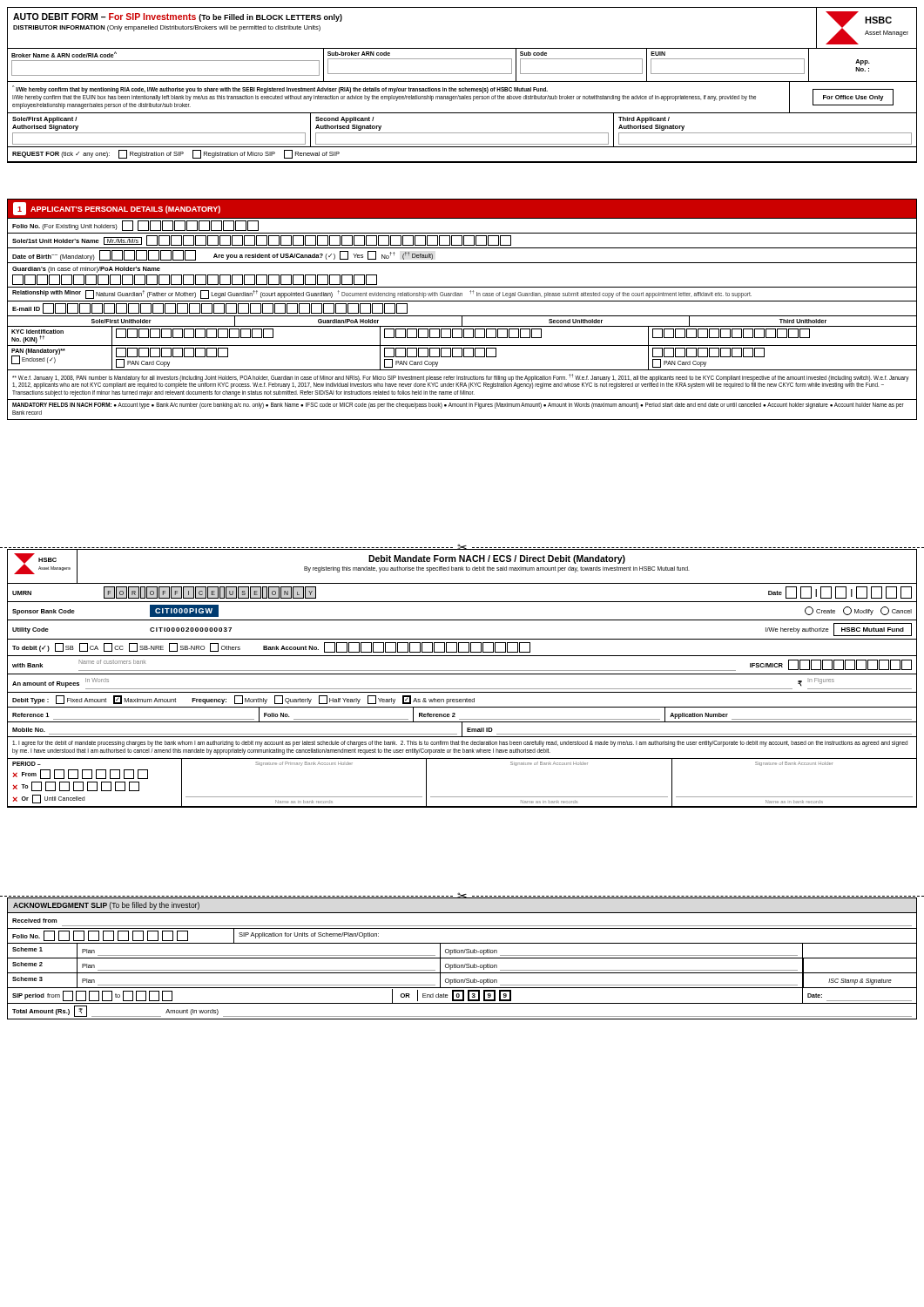
Task: Click the section header
Action: tap(462, 309)
